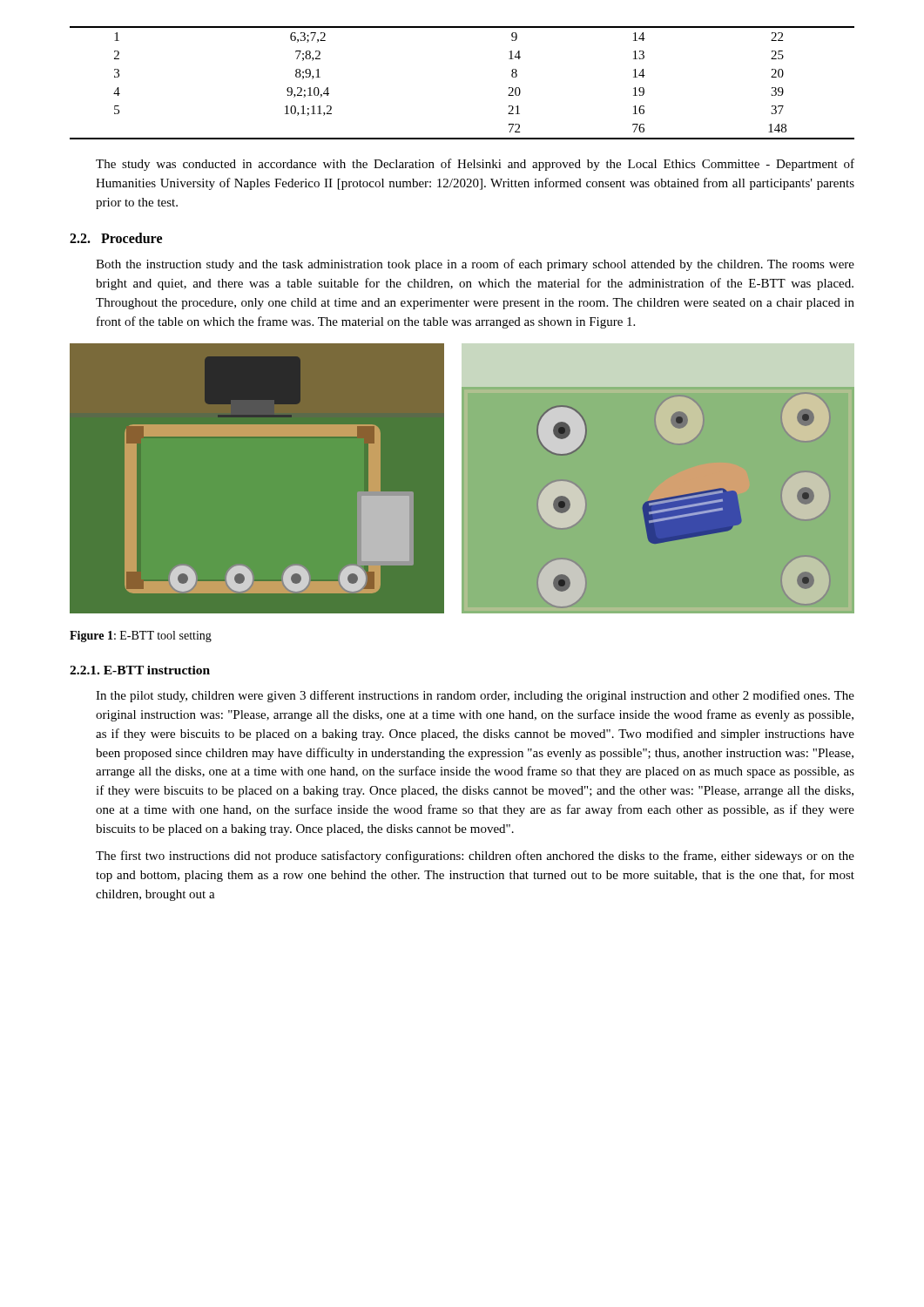This screenshot has height=1307, width=924.
Task: Locate the block of text that opens with "The study was"
Action: pos(475,183)
